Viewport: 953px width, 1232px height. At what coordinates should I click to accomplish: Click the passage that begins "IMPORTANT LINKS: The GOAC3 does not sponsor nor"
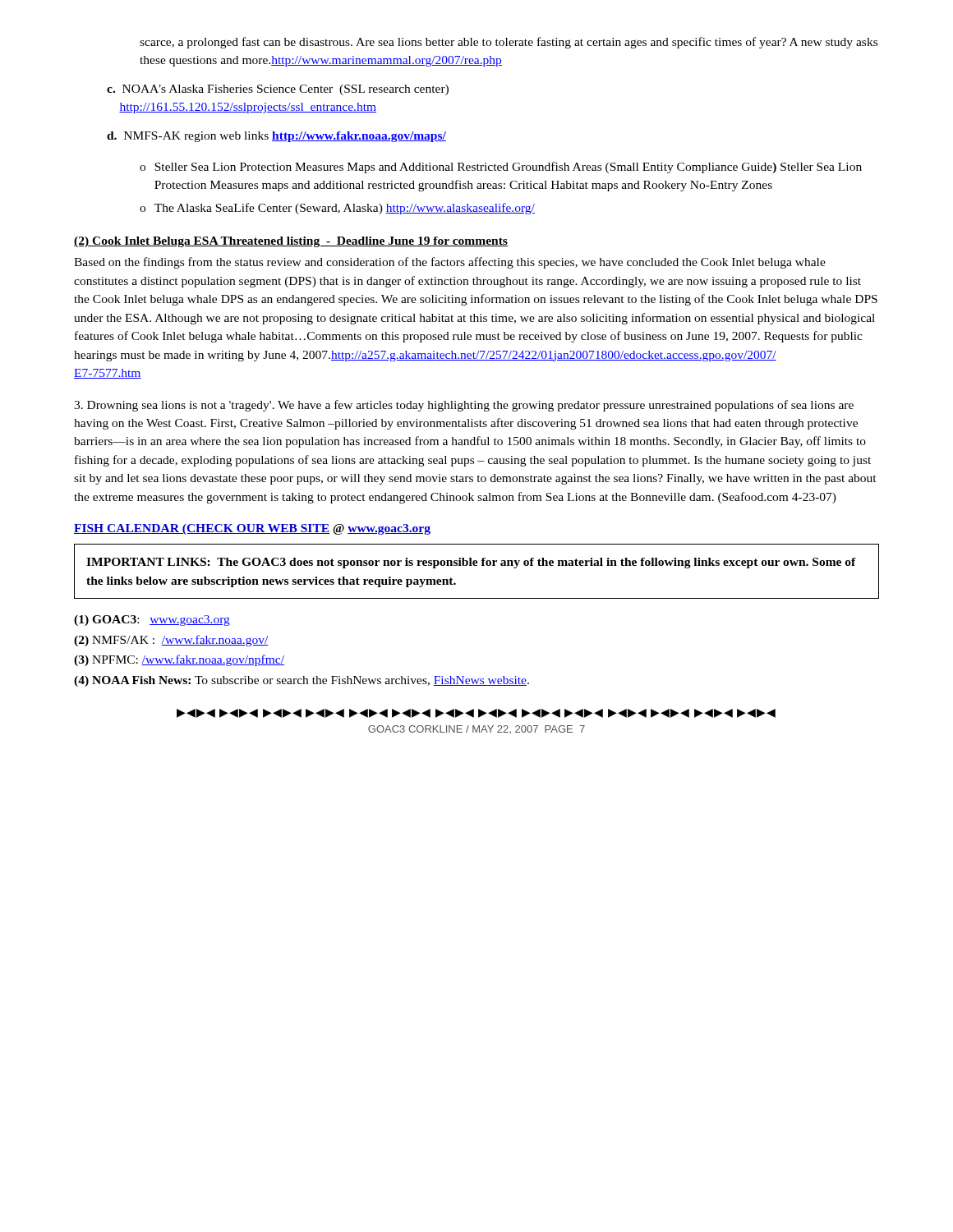click(x=476, y=572)
